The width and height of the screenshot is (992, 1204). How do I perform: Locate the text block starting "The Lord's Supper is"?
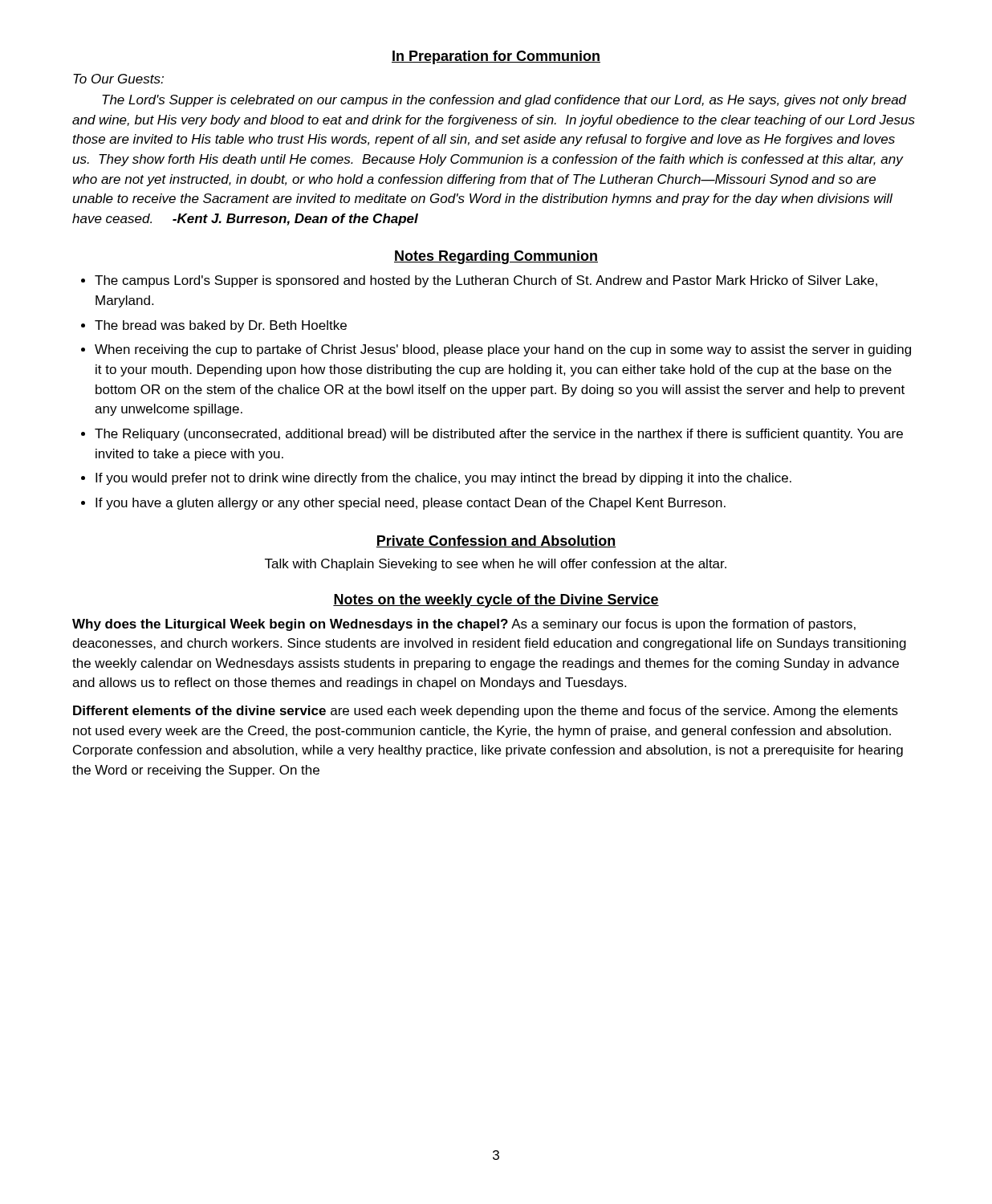click(494, 159)
